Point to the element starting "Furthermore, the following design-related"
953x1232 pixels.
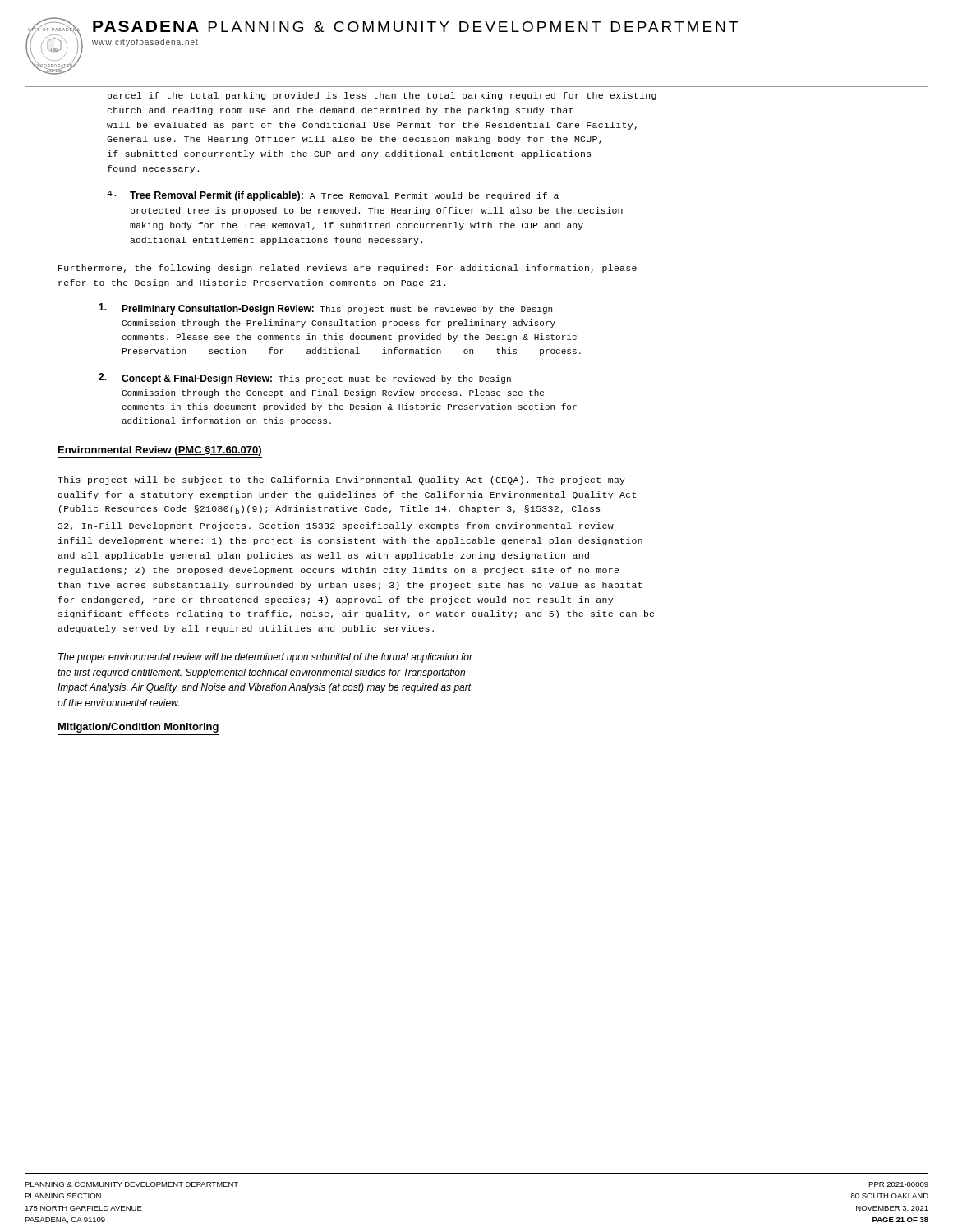[x=347, y=275]
